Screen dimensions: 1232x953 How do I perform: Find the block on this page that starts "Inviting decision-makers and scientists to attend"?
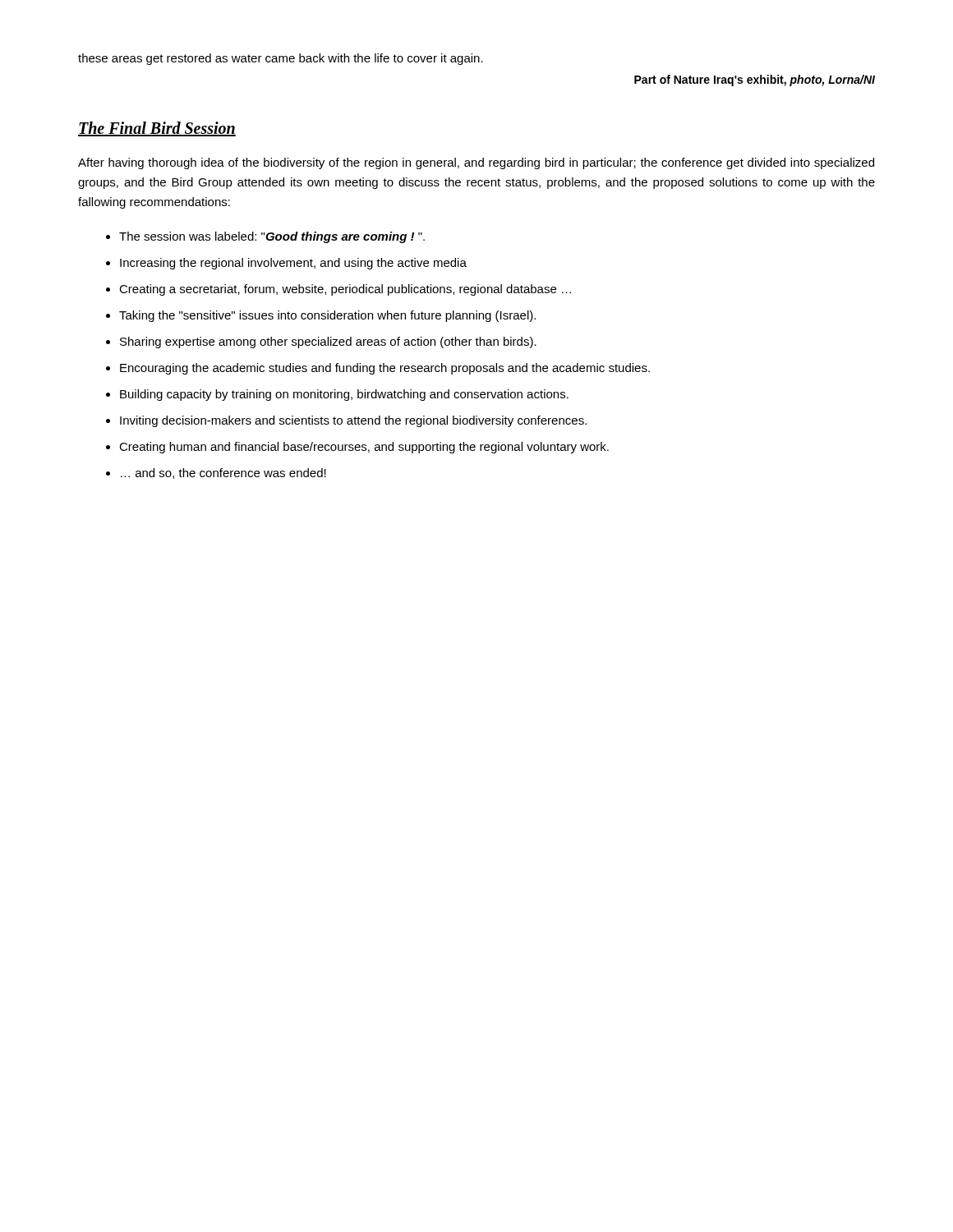(x=353, y=420)
